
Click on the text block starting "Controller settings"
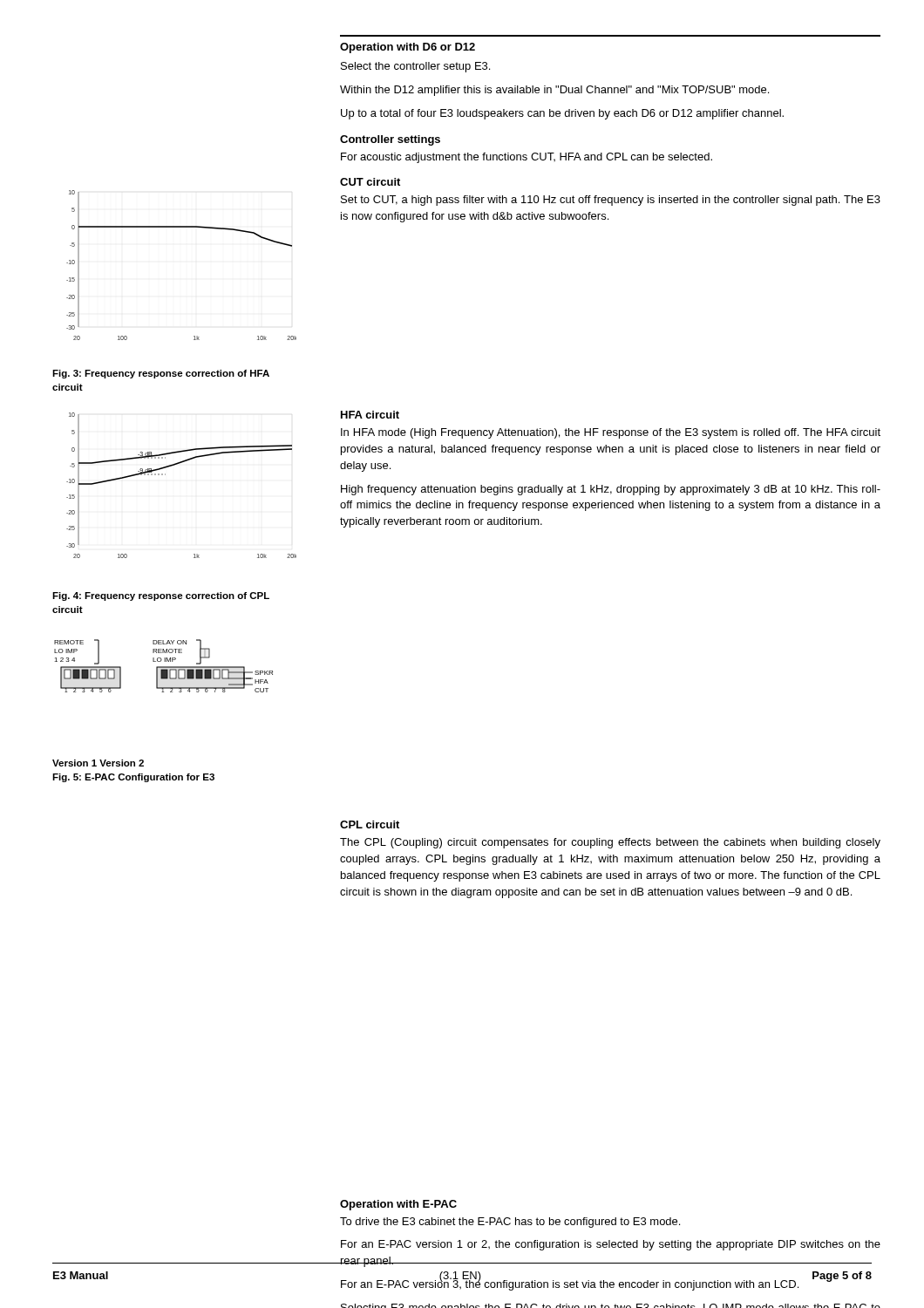(390, 139)
